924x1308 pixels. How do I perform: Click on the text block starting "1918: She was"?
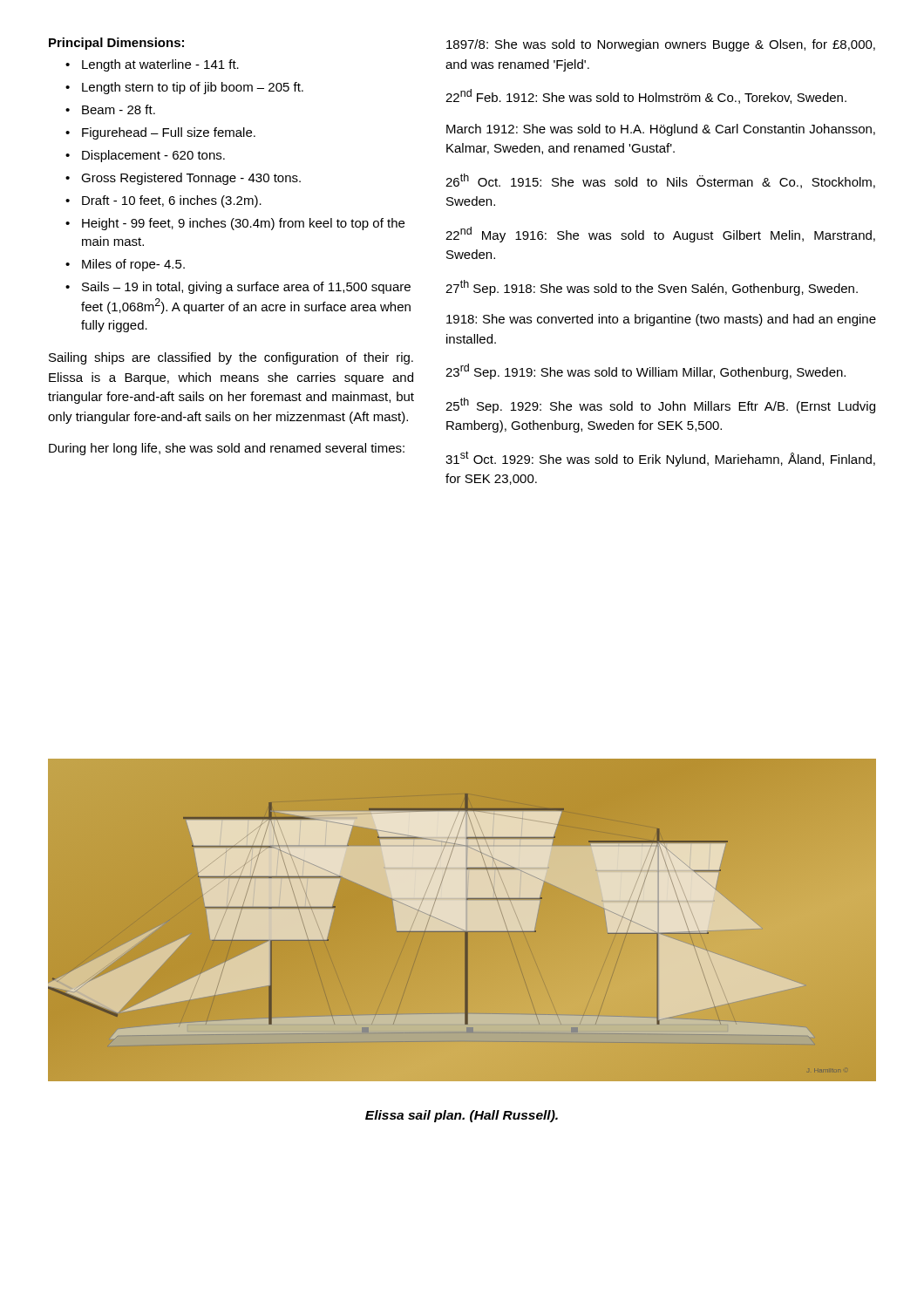coord(661,329)
